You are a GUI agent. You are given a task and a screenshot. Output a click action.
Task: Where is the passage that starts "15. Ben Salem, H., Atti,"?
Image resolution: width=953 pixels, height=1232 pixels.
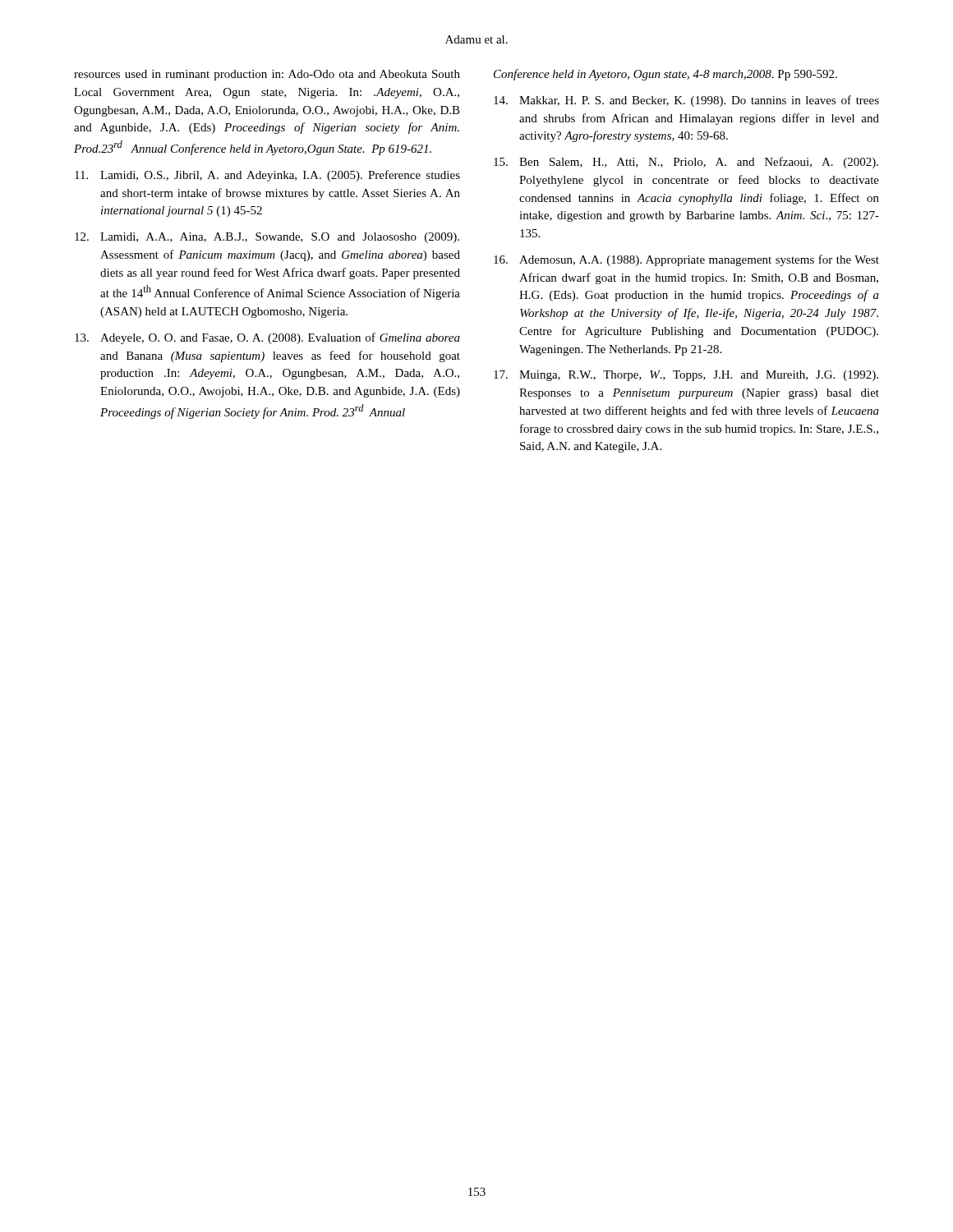click(686, 198)
